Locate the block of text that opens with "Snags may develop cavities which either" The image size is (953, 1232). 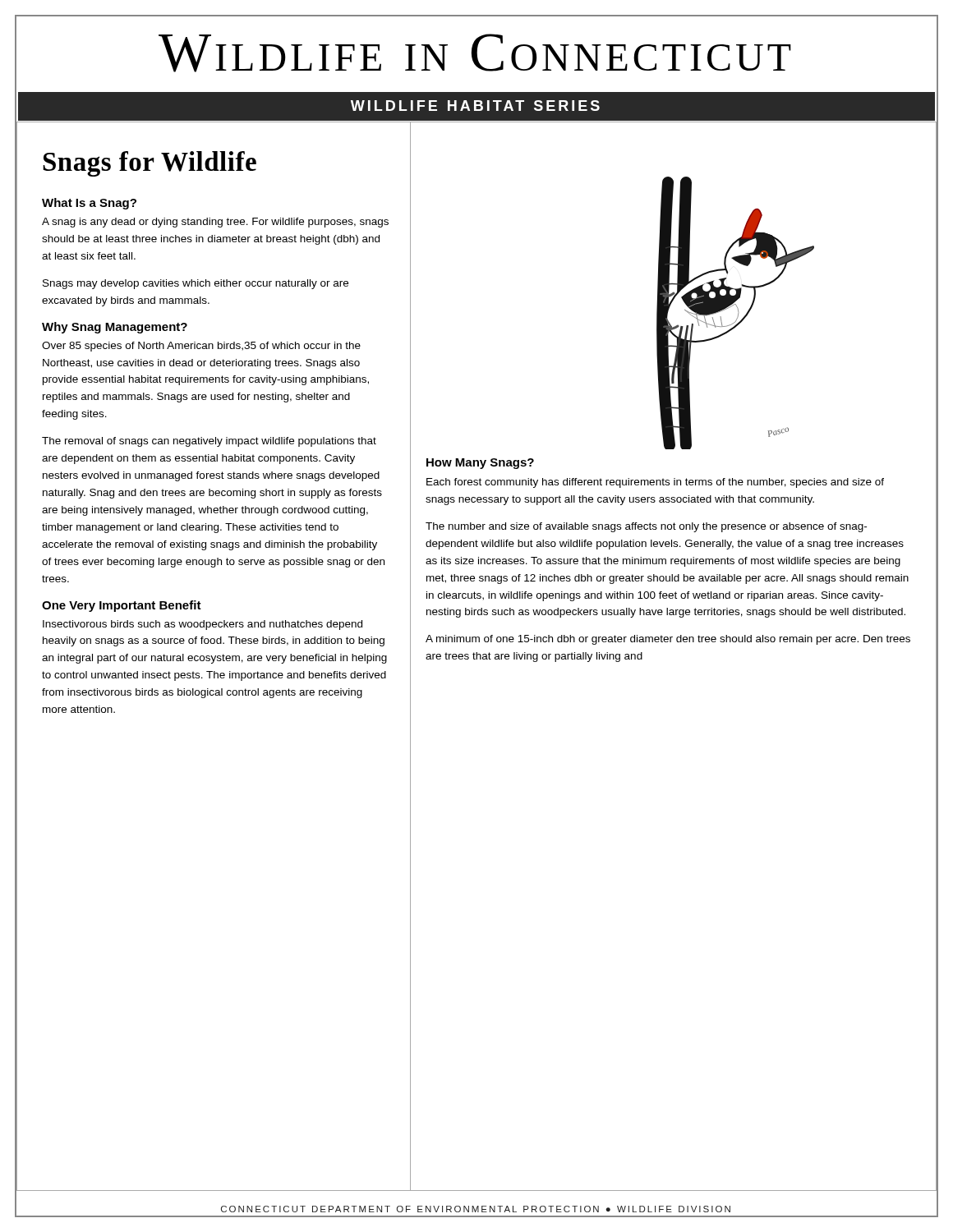195,291
